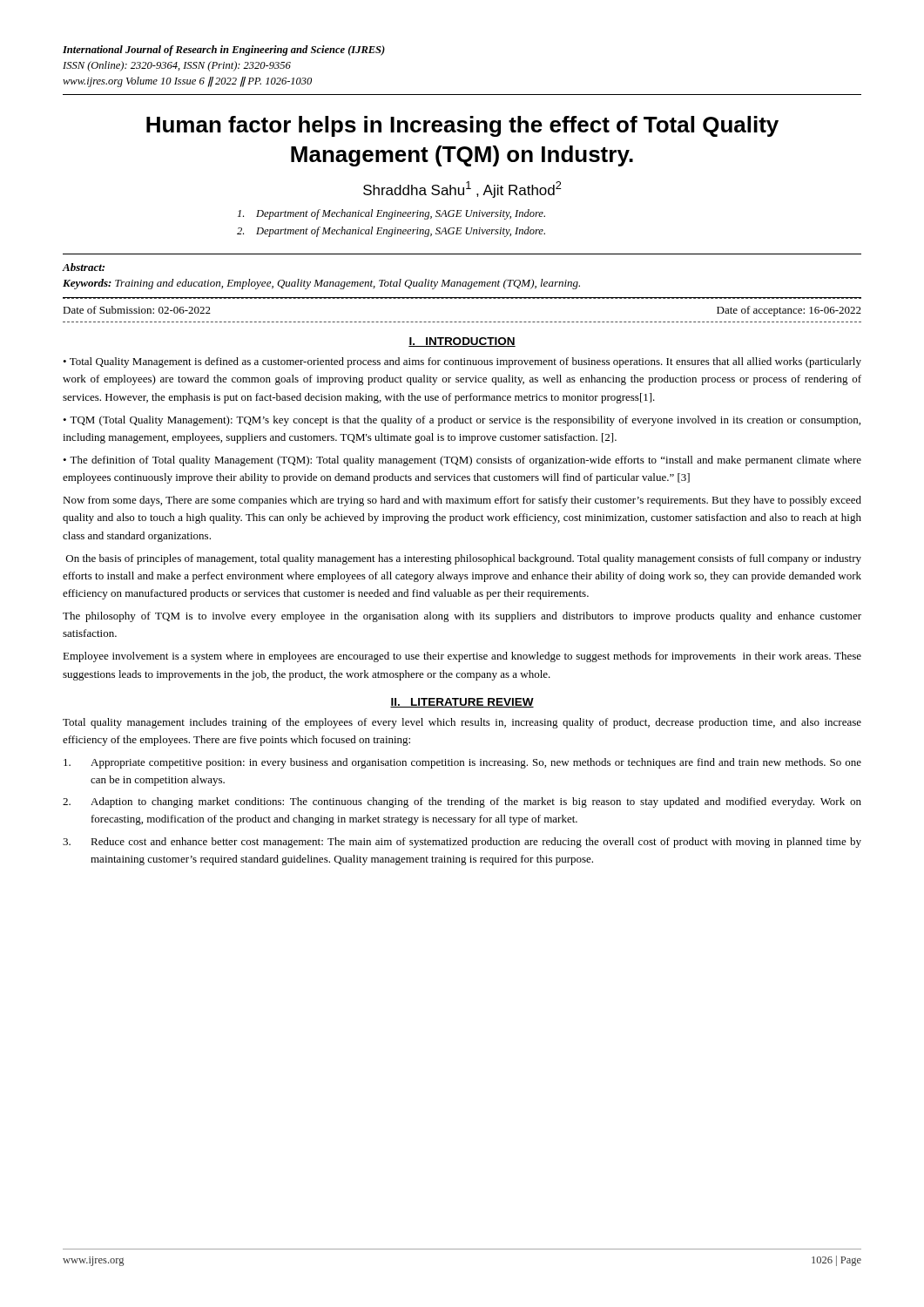Find the block on this page that starts "The philosophy of TQM is"
The image size is (924, 1307).
(x=462, y=624)
